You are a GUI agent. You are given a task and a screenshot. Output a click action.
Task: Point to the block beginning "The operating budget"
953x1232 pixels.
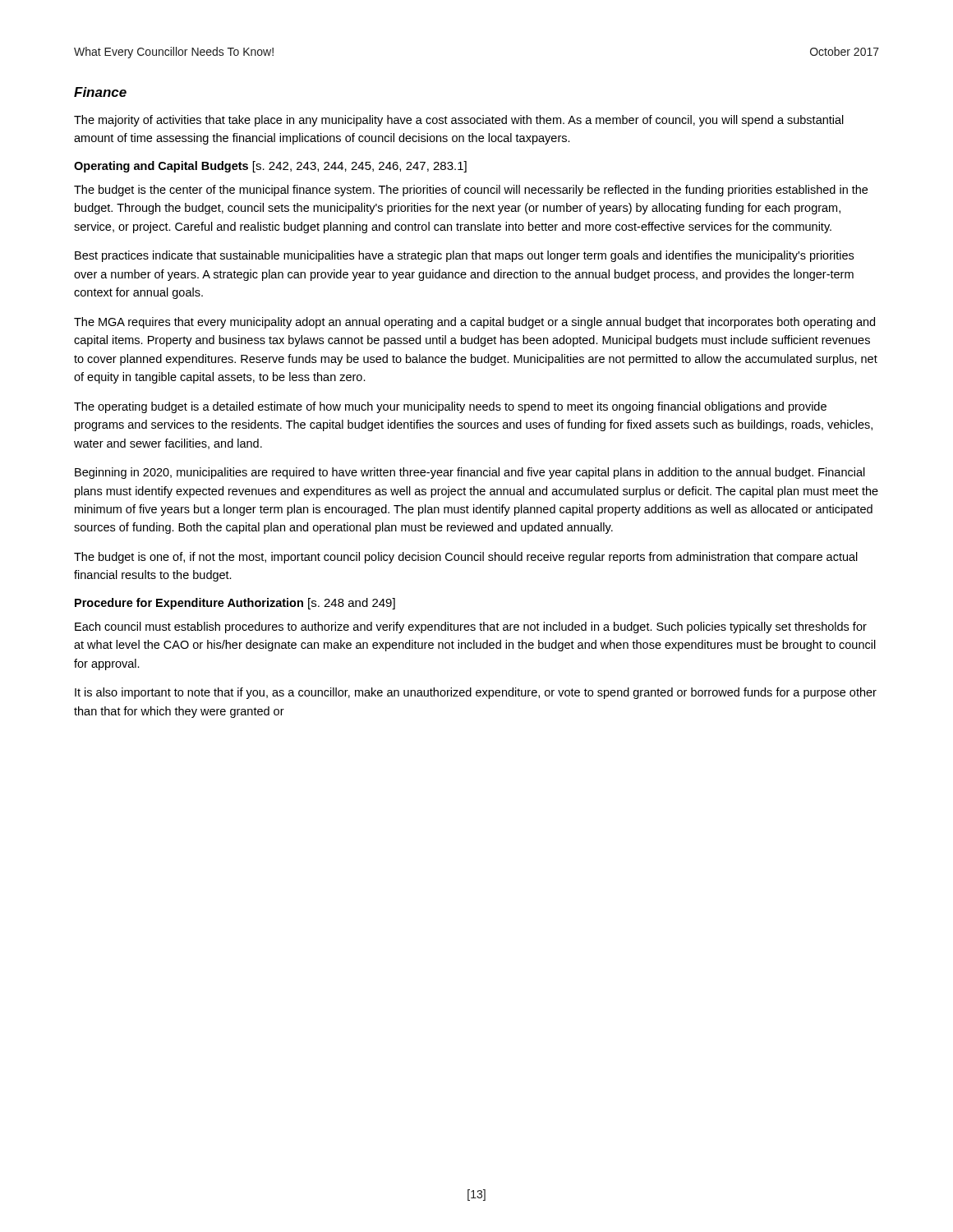[x=474, y=425]
